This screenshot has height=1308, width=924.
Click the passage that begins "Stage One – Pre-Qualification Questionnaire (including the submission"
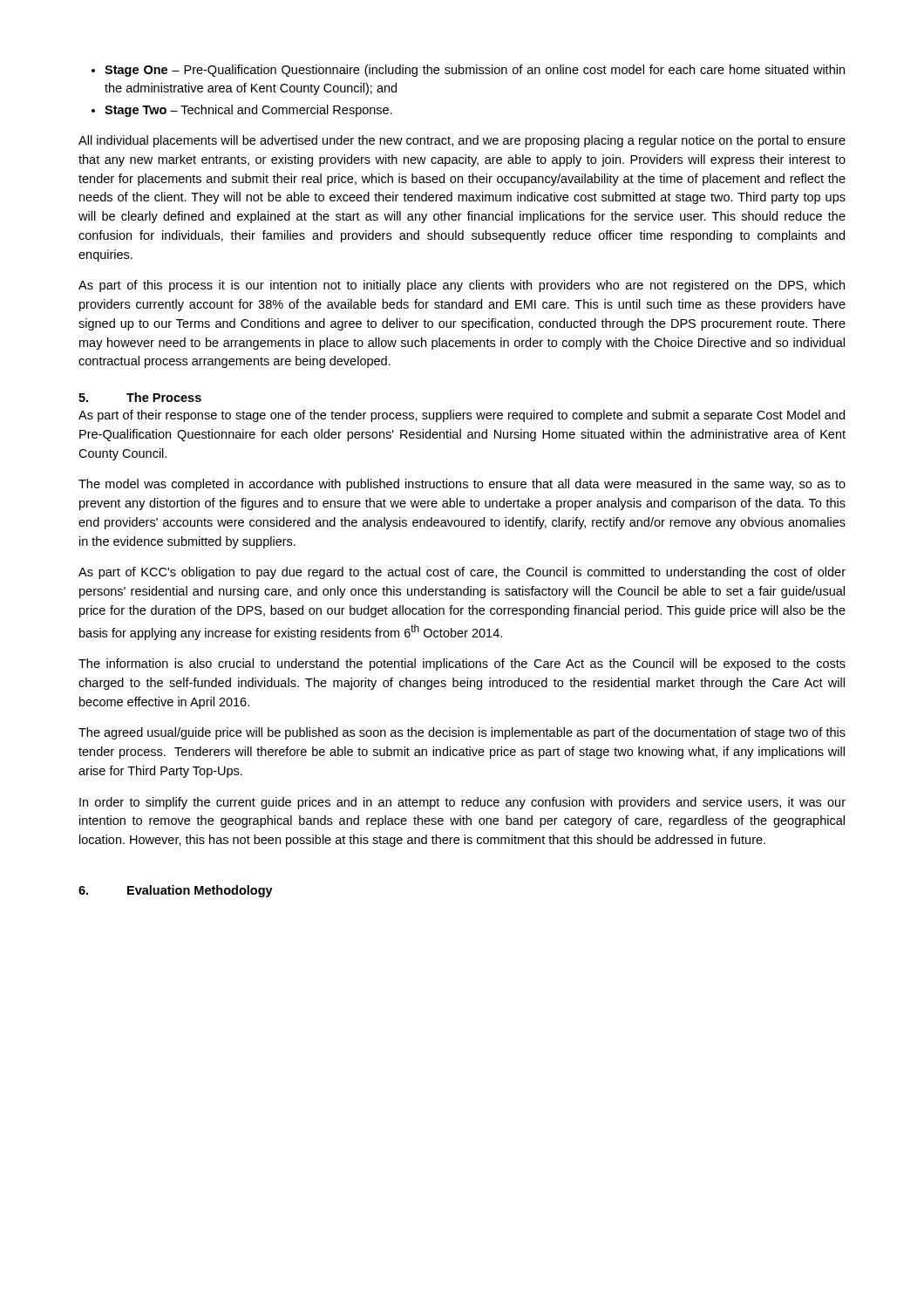click(x=475, y=79)
